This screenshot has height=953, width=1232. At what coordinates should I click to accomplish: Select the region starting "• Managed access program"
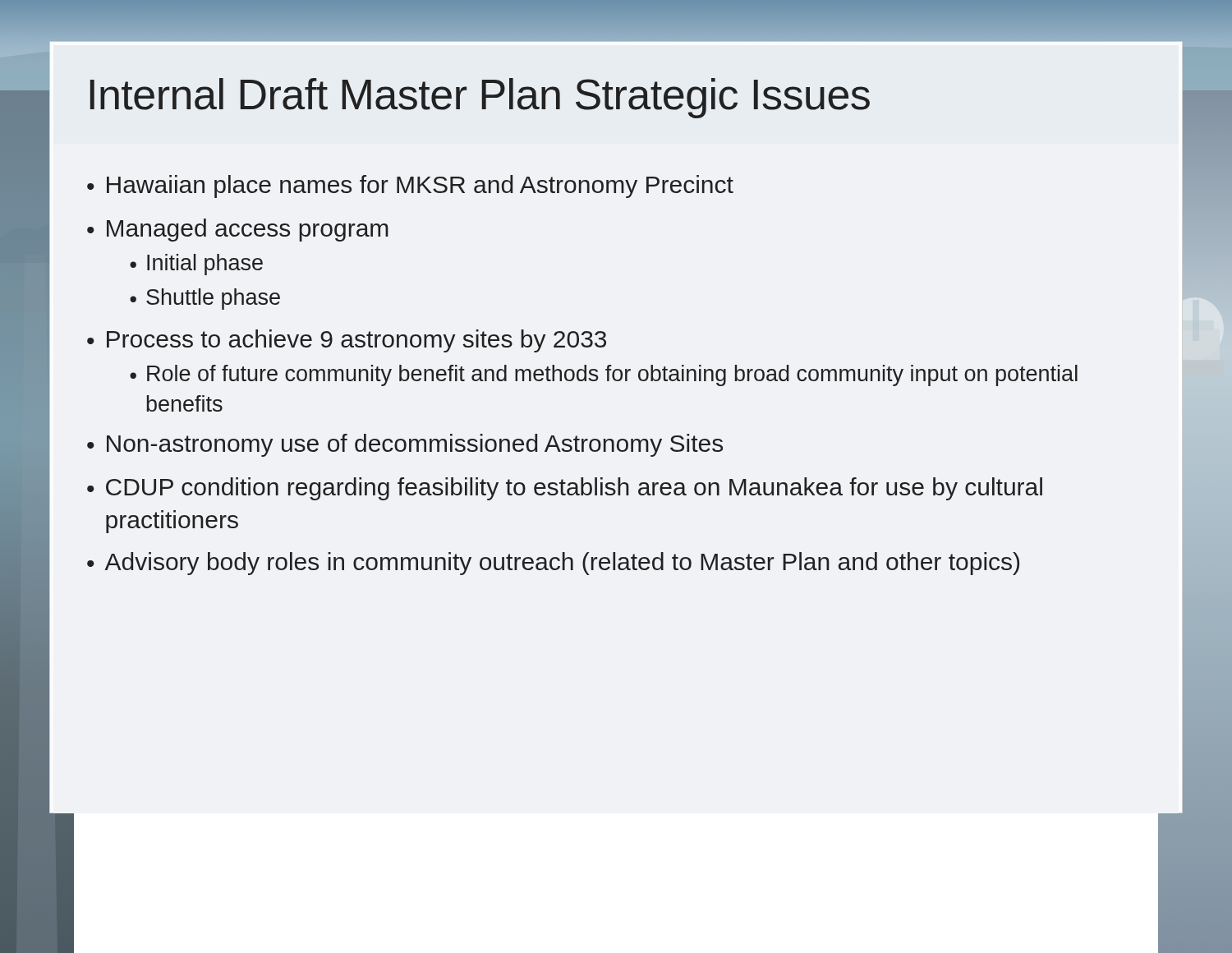click(x=238, y=230)
